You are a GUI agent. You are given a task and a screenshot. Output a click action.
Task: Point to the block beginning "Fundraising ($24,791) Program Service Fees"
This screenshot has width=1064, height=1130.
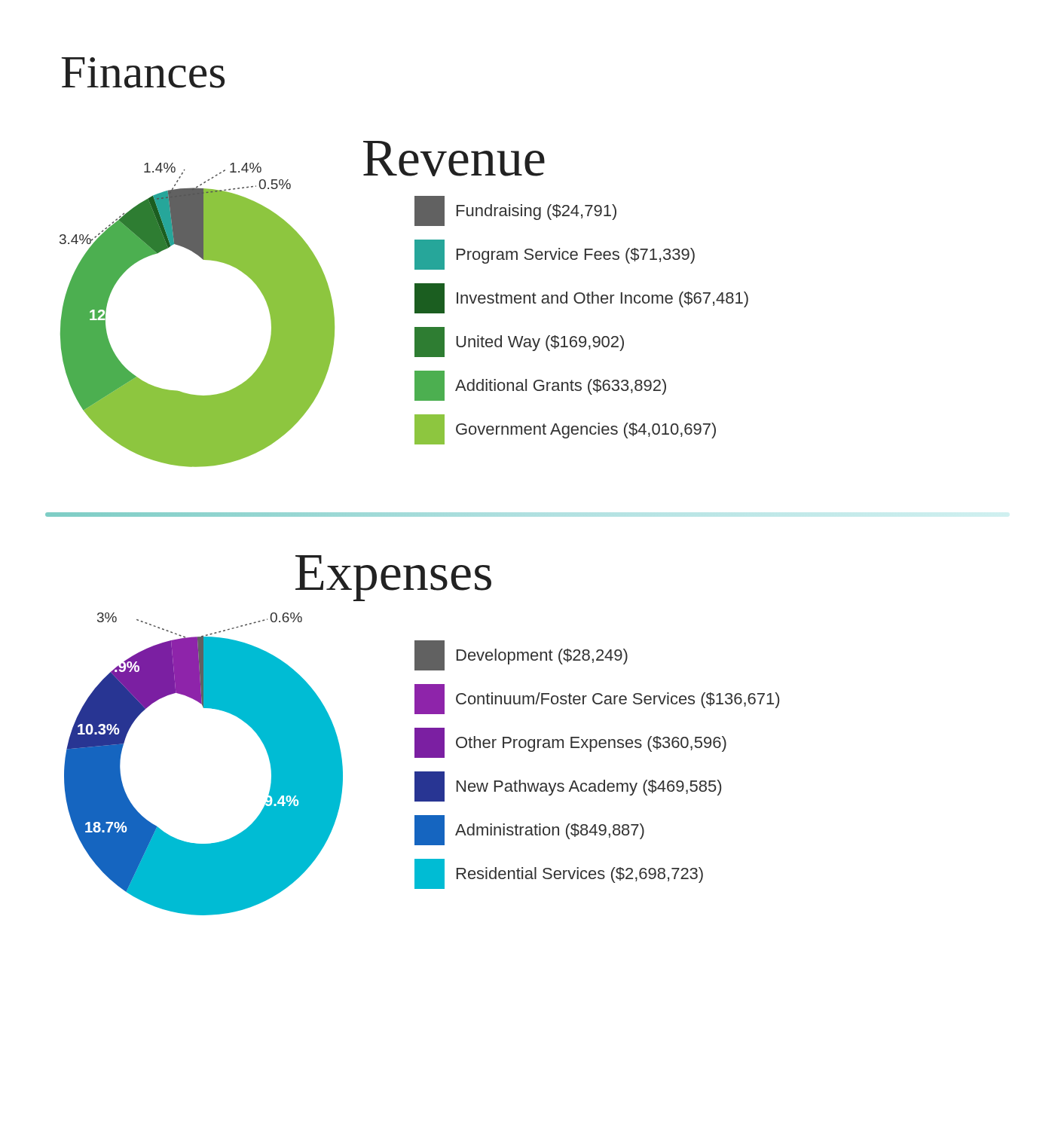pyautogui.click(x=582, y=320)
